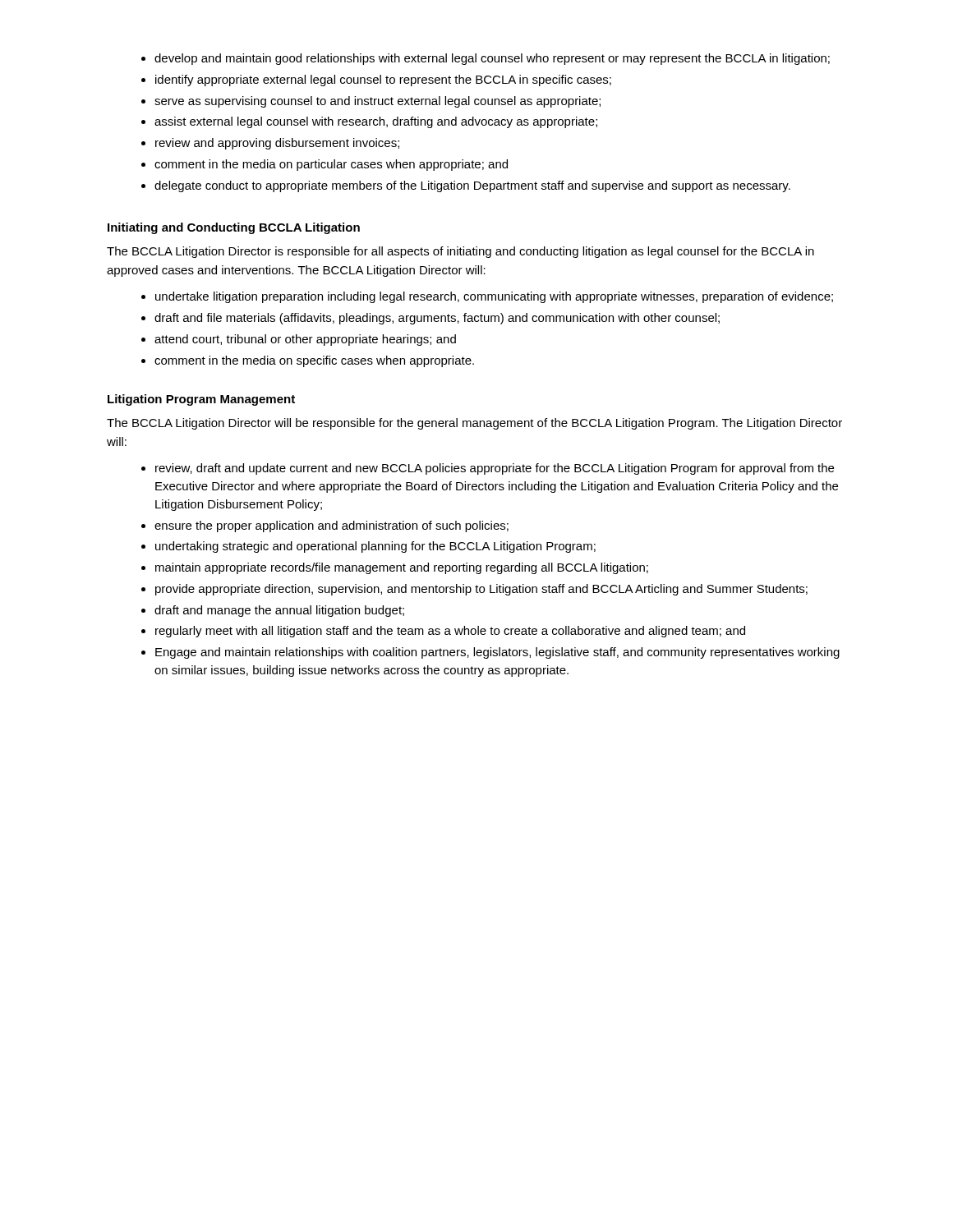The width and height of the screenshot is (953, 1232).
Task: Select the text block starting "The BCCLA Litigation Director is"
Action: [461, 260]
